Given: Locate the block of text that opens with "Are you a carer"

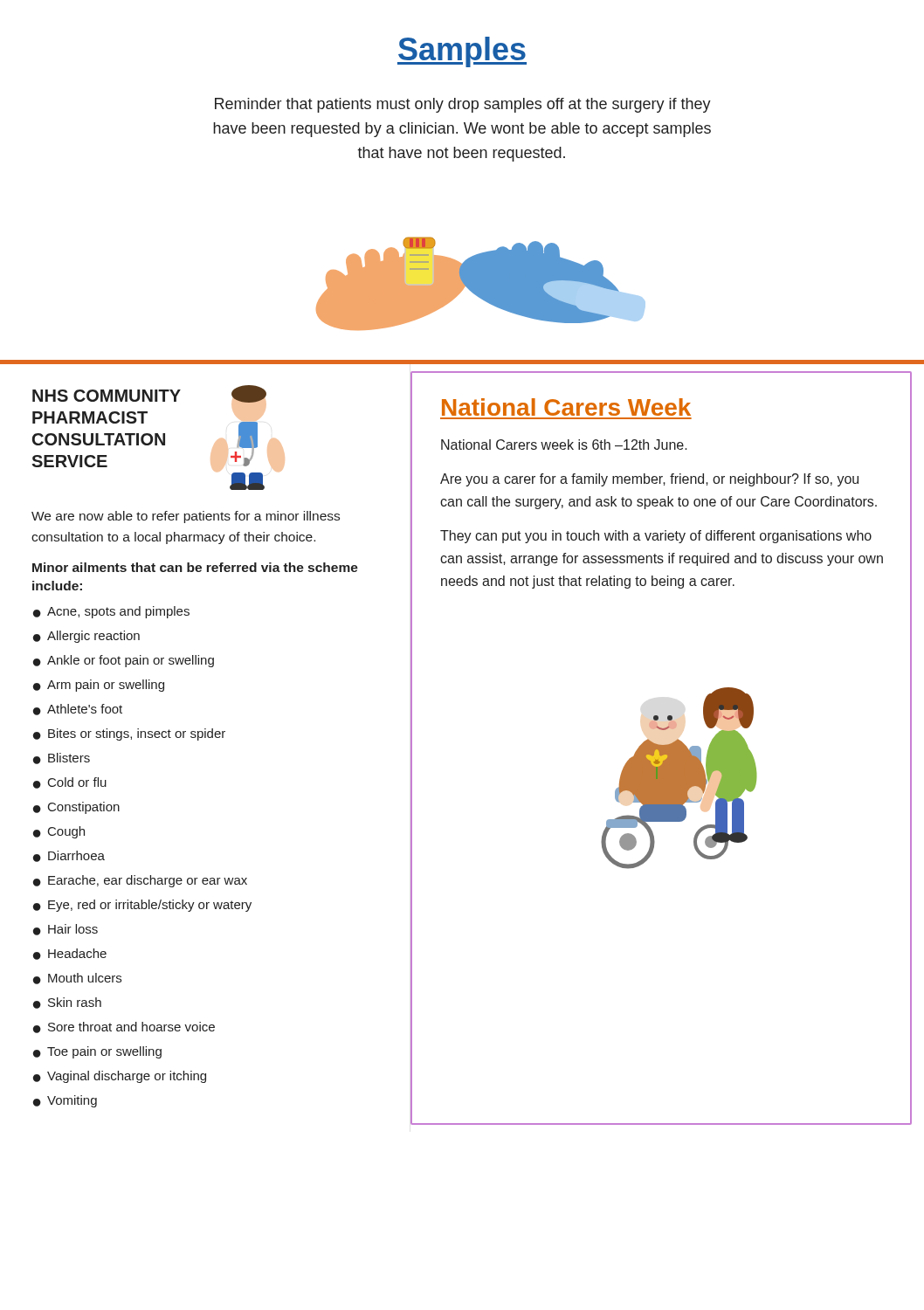Looking at the screenshot, I should point(659,490).
